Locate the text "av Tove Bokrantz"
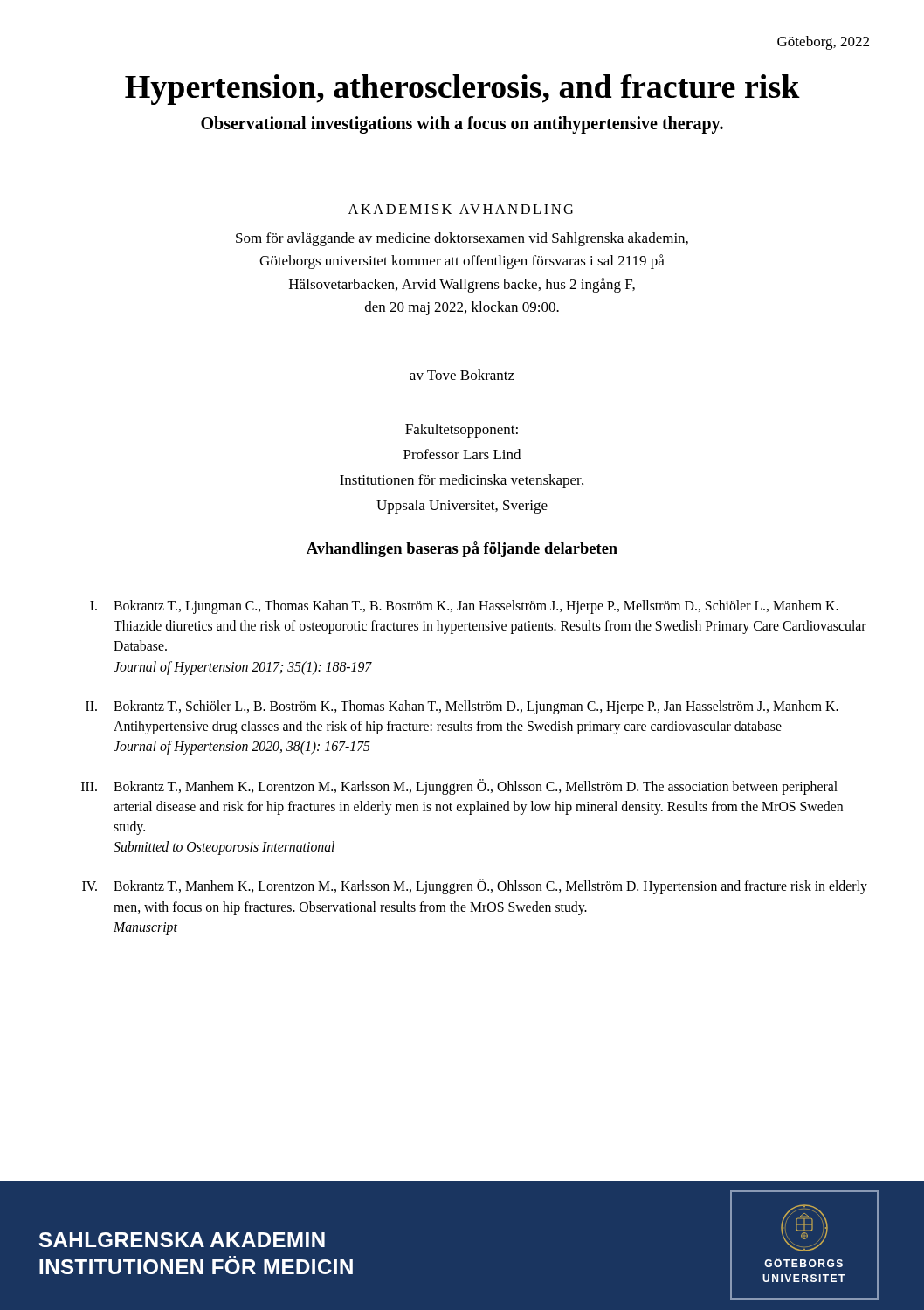Image resolution: width=924 pixels, height=1310 pixels. coord(462,376)
